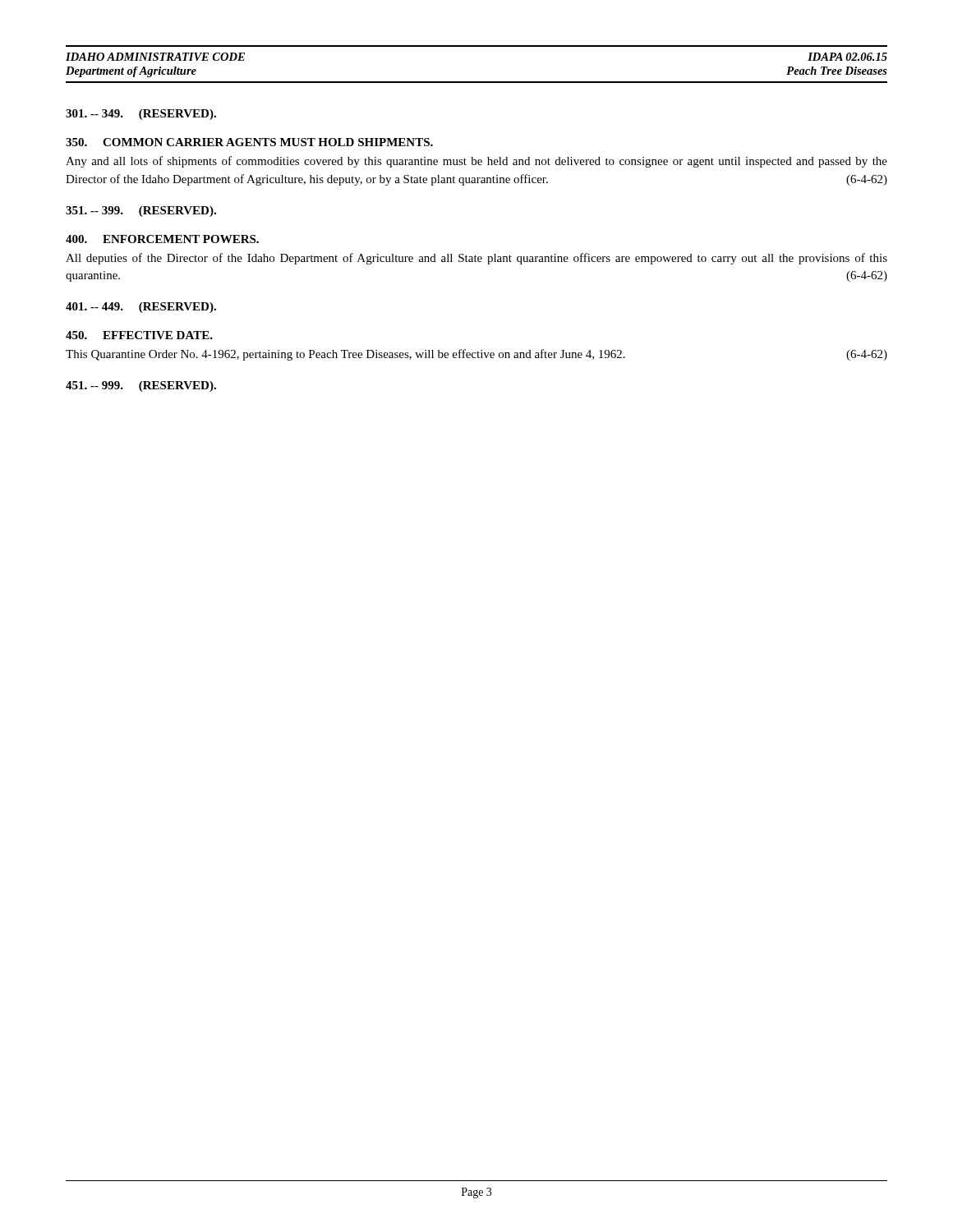953x1232 pixels.
Task: Locate the block of text that opens with "Any and all lots of"
Action: tap(476, 171)
